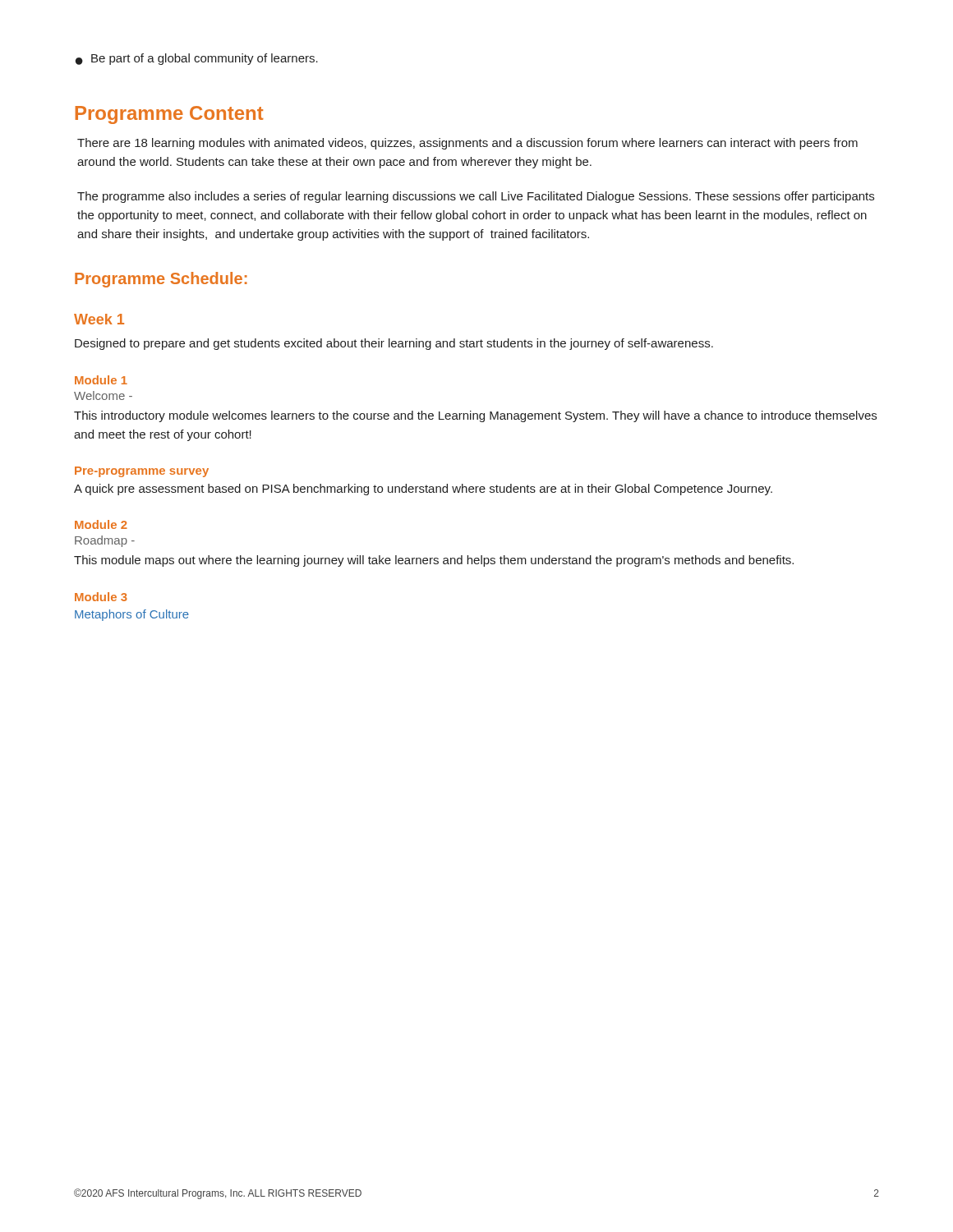953x1232 pixels.
Task: Locate the section header containing "Pre-programme survey"
Action: coord(141,470)
